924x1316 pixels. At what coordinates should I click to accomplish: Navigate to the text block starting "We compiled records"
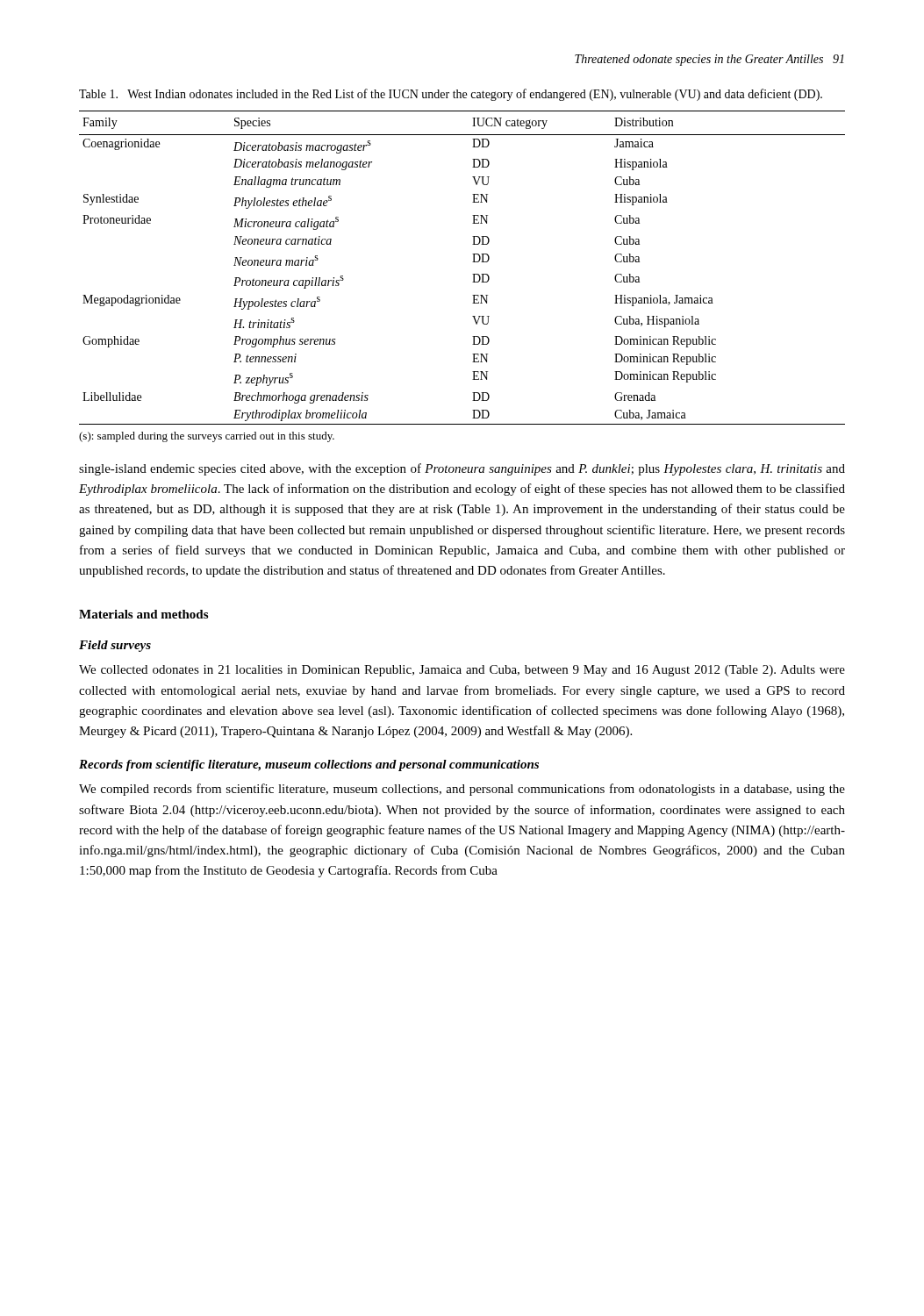(462, 830)
